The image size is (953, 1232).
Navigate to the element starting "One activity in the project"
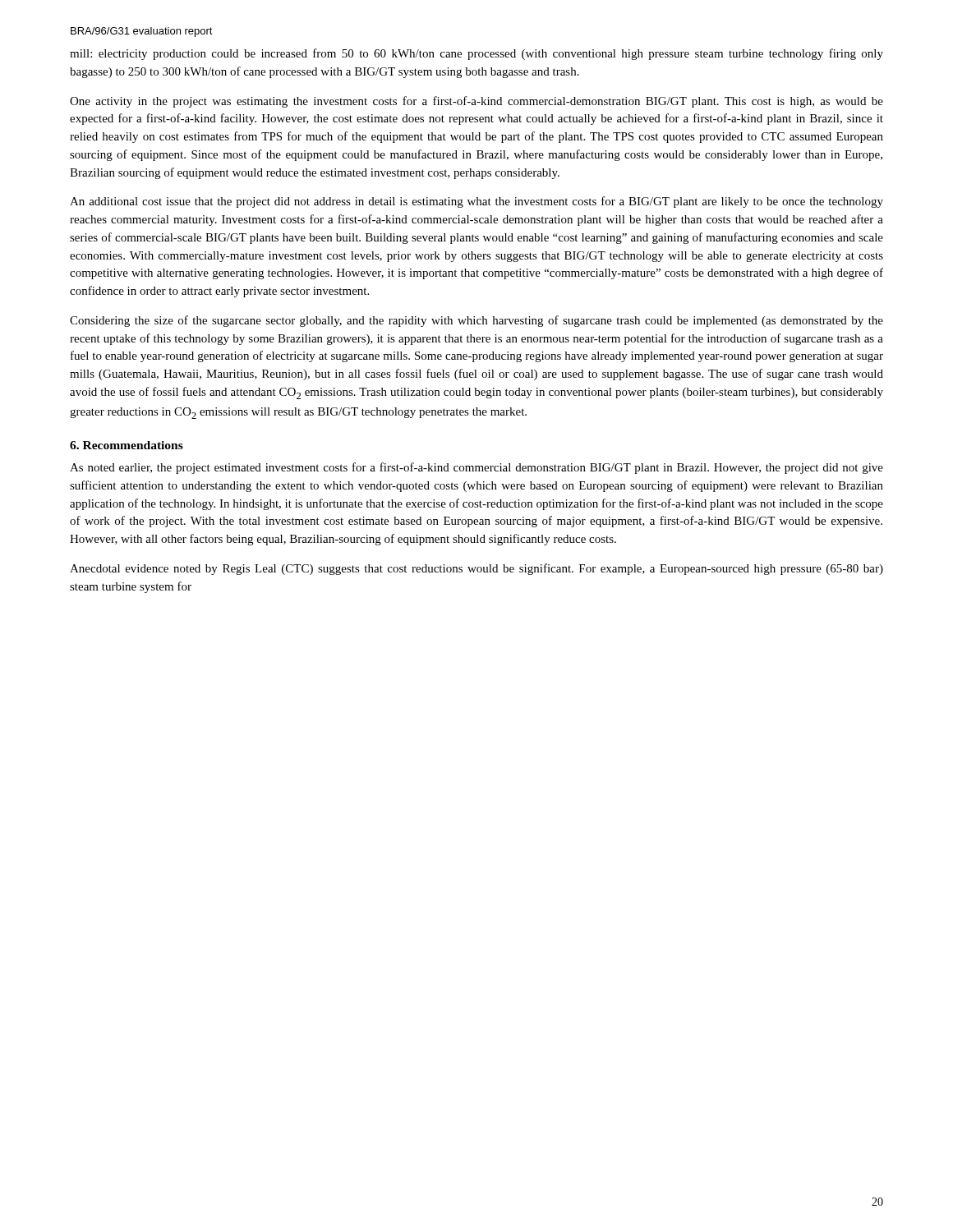476,137
